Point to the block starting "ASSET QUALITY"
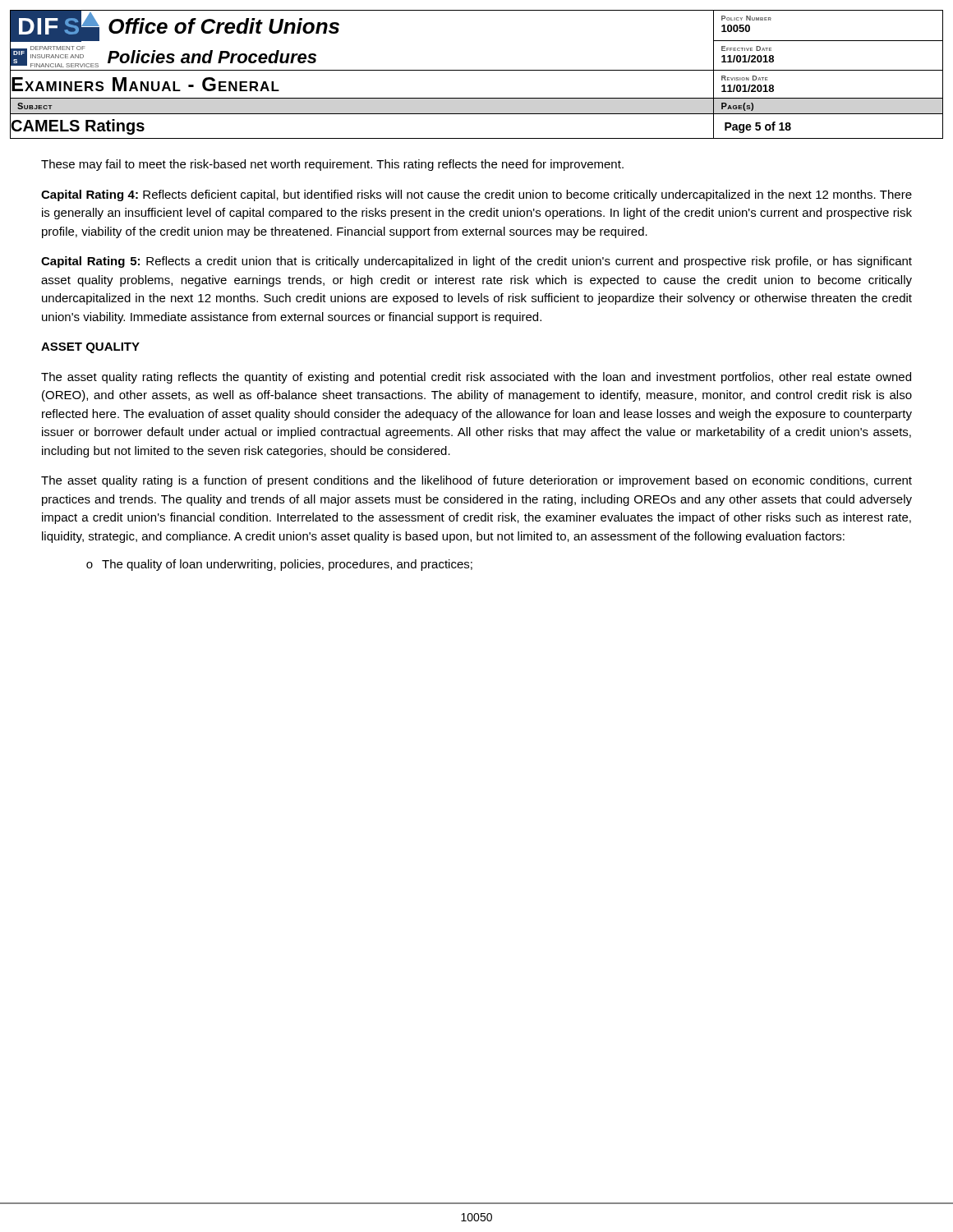Viewport: 953px width, 1232px height. [x=90, y=348]
